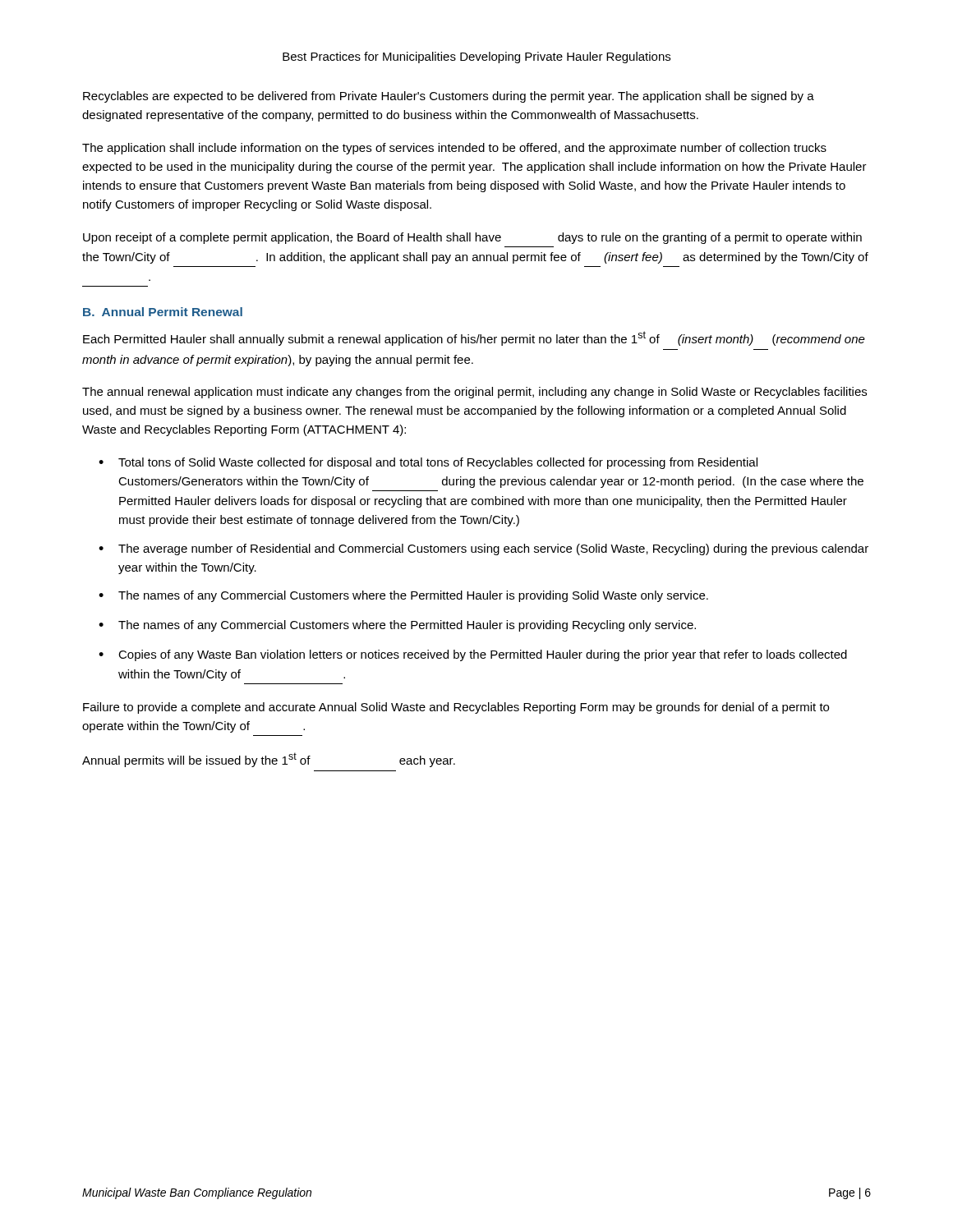953x1232 pixels.
Task: Point to the block beginning "The annual renewal application must indicate any"
Action: pyautogui.click(x=475, y=410)
